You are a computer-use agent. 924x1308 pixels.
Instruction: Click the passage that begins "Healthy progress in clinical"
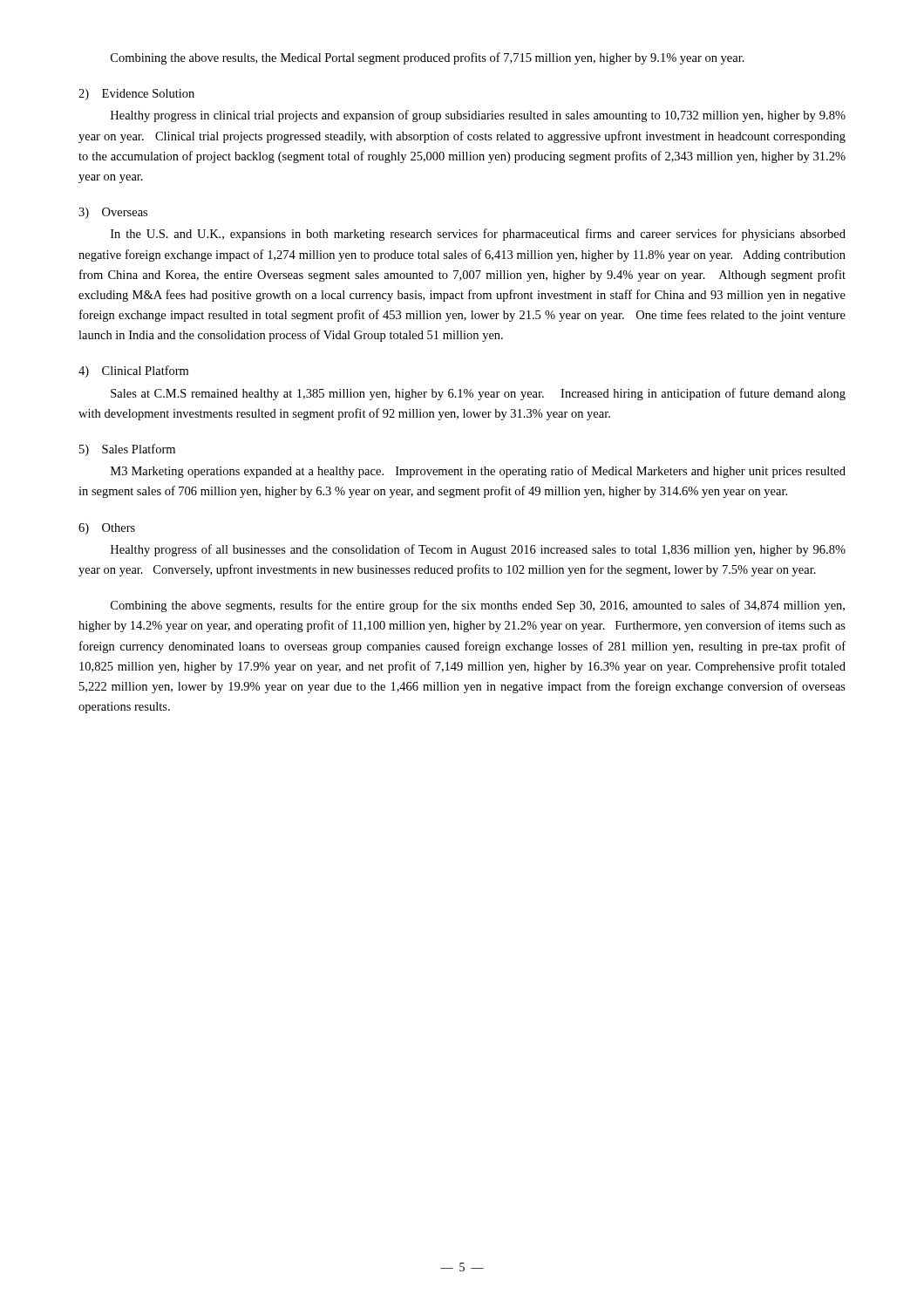click(462, 146)
